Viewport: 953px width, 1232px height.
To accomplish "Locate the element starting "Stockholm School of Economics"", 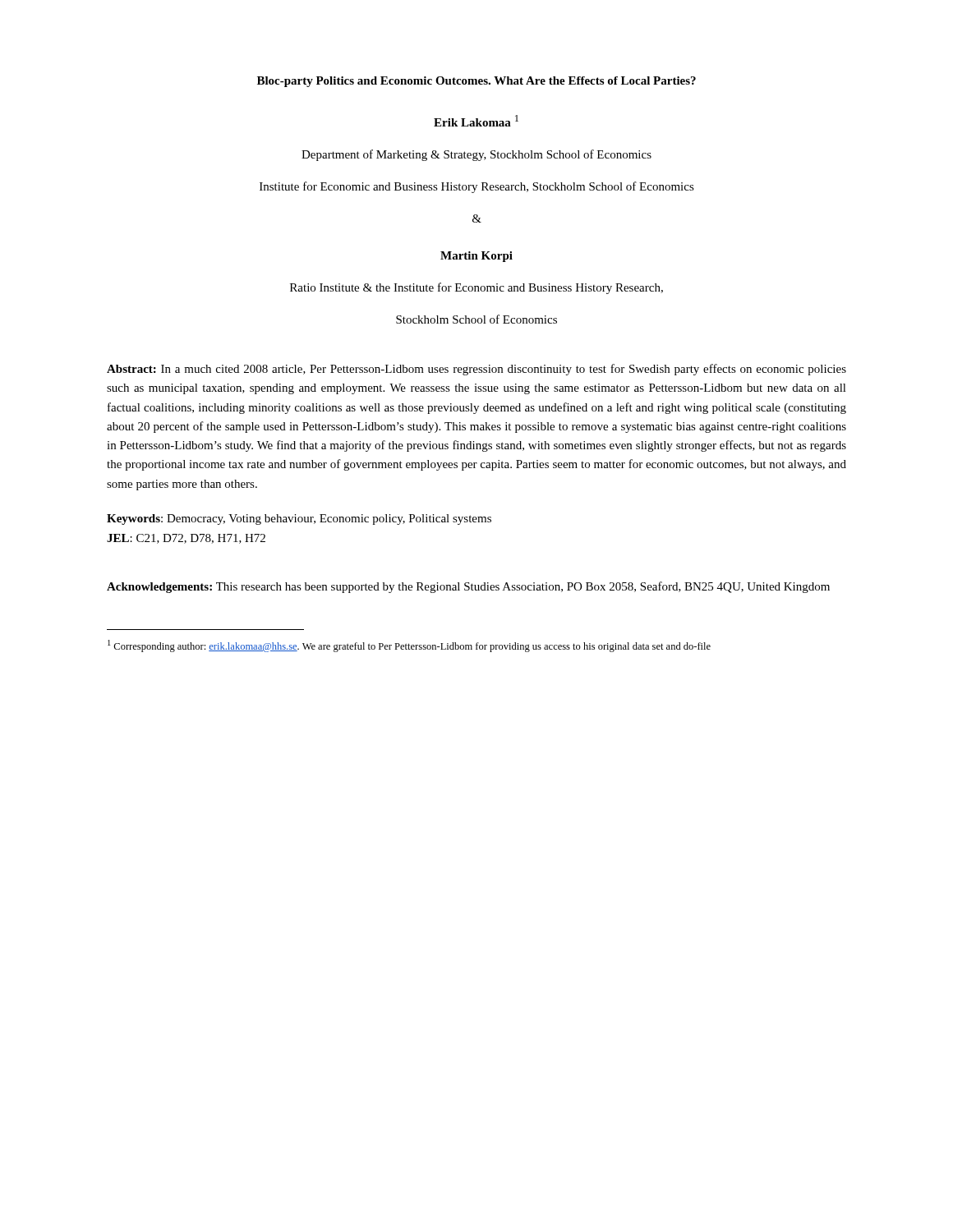I will tap(476, 320).
